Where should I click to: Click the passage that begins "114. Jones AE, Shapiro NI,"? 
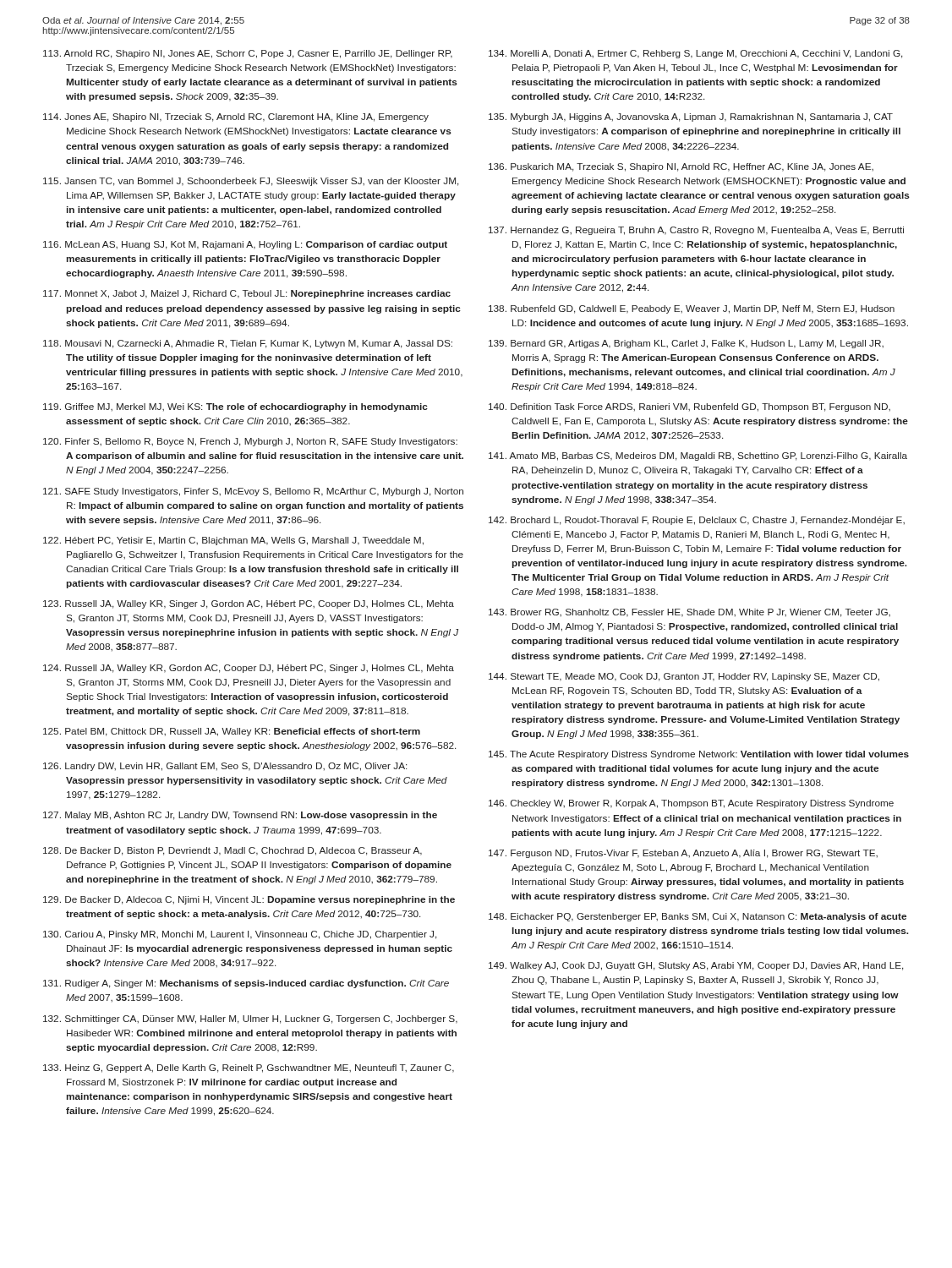pos(247,139)
